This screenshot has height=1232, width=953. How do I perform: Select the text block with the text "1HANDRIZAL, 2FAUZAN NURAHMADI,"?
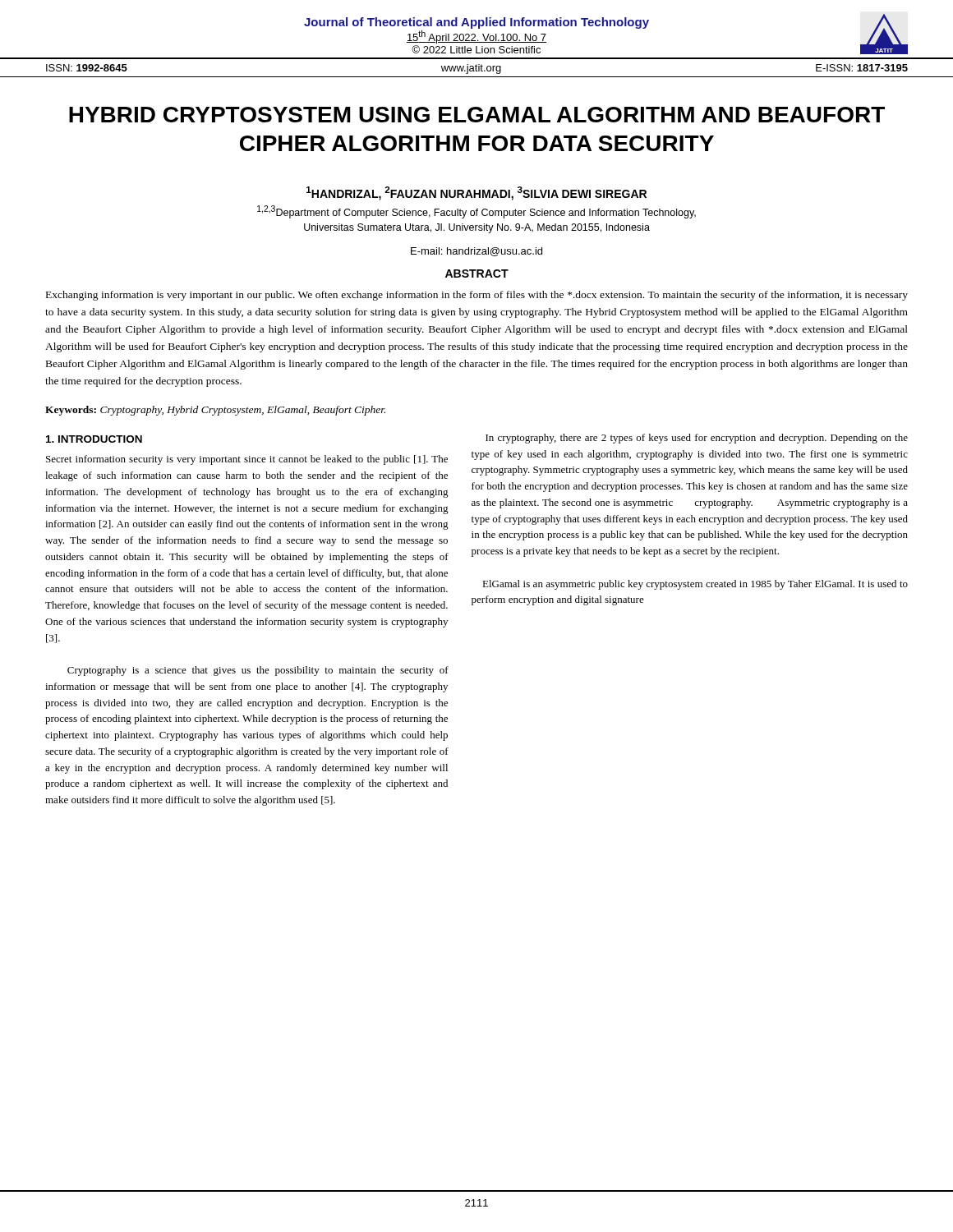(x=476, y=210)
